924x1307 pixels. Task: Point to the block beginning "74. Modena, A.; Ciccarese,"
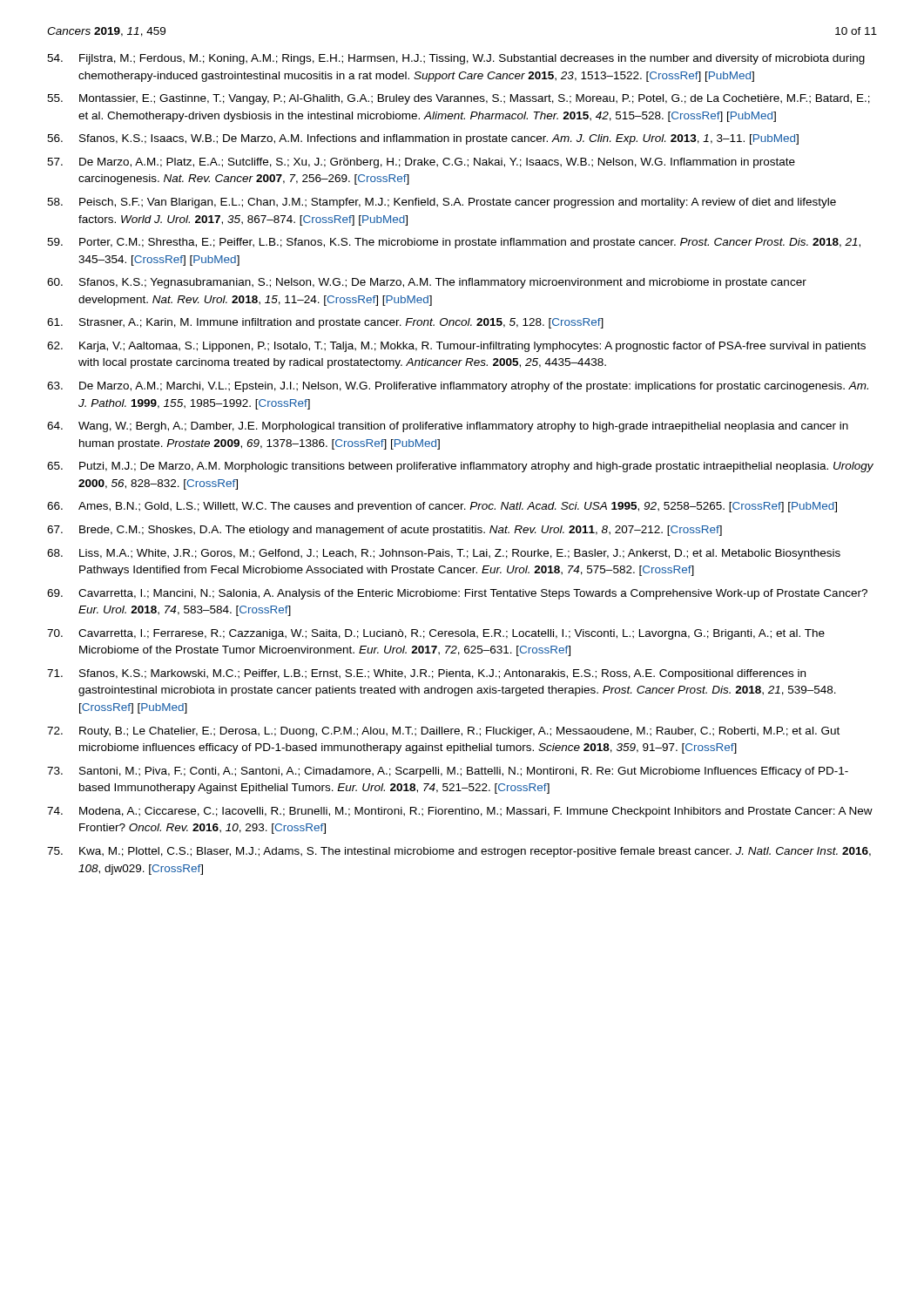click(462, 819)
